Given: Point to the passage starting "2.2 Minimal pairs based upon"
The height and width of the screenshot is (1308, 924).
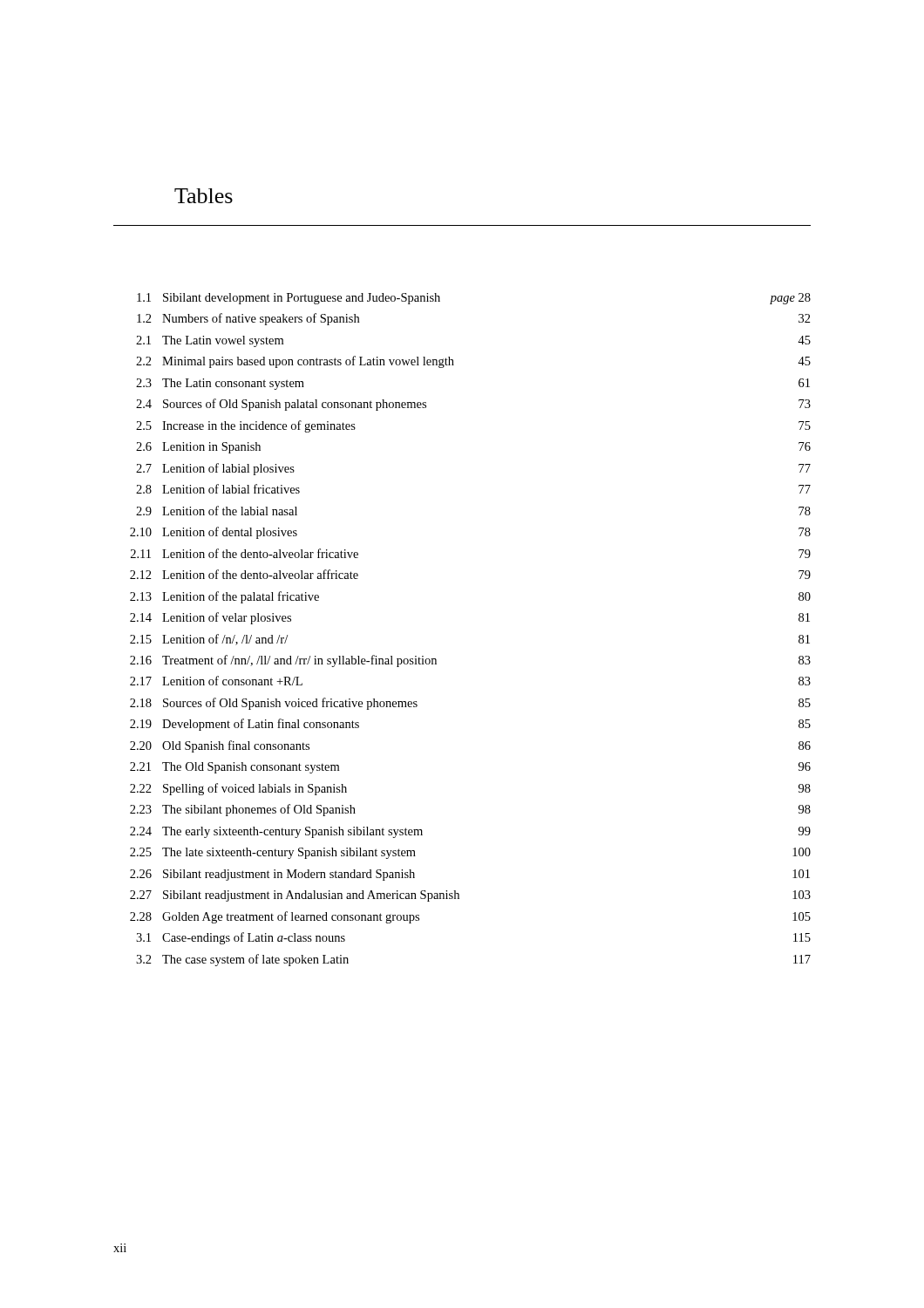Looking at the screenshot, I should pyautogui.click(x=462, y=362).
